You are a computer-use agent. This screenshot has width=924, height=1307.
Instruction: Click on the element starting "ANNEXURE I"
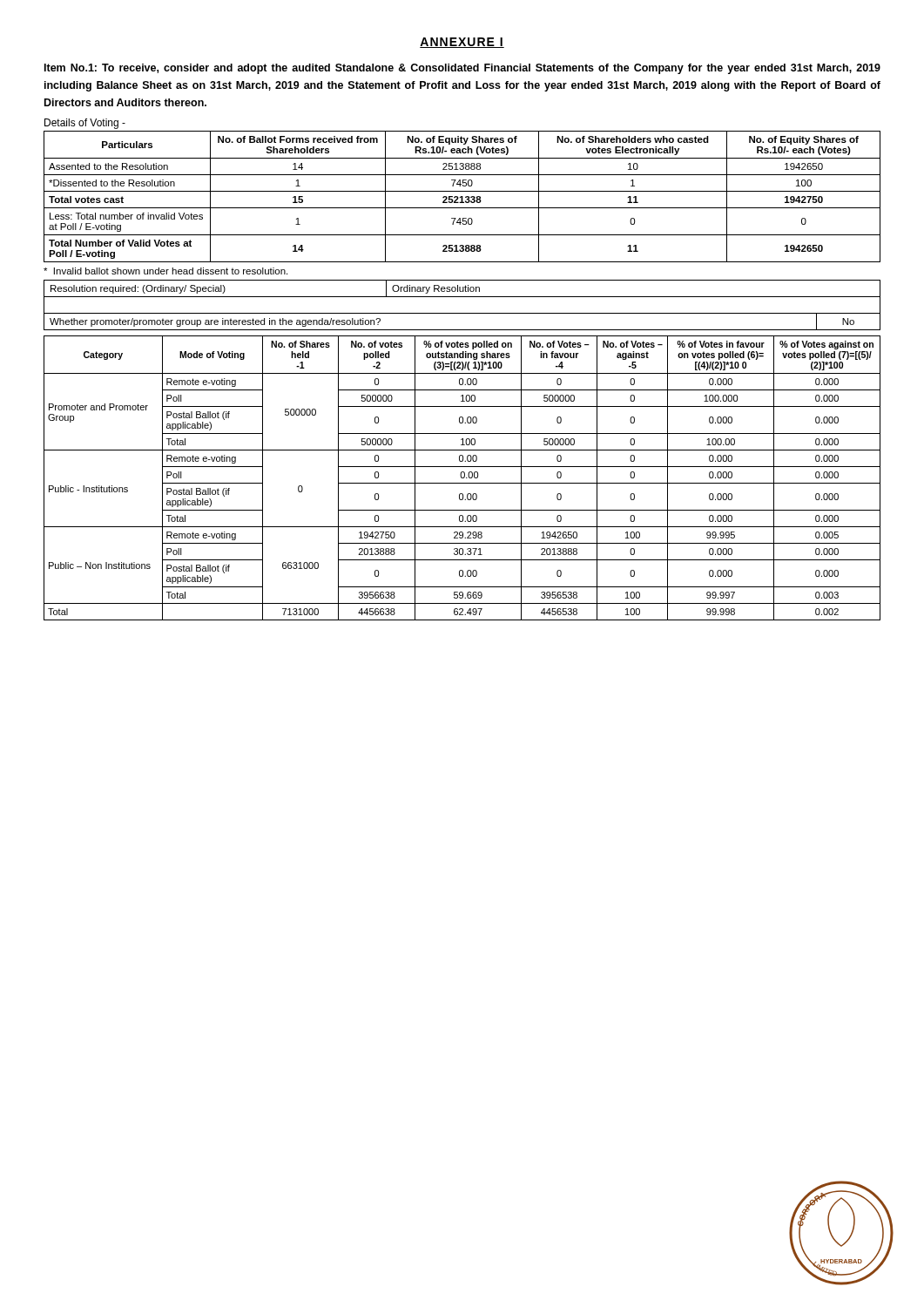click(462, 42)
